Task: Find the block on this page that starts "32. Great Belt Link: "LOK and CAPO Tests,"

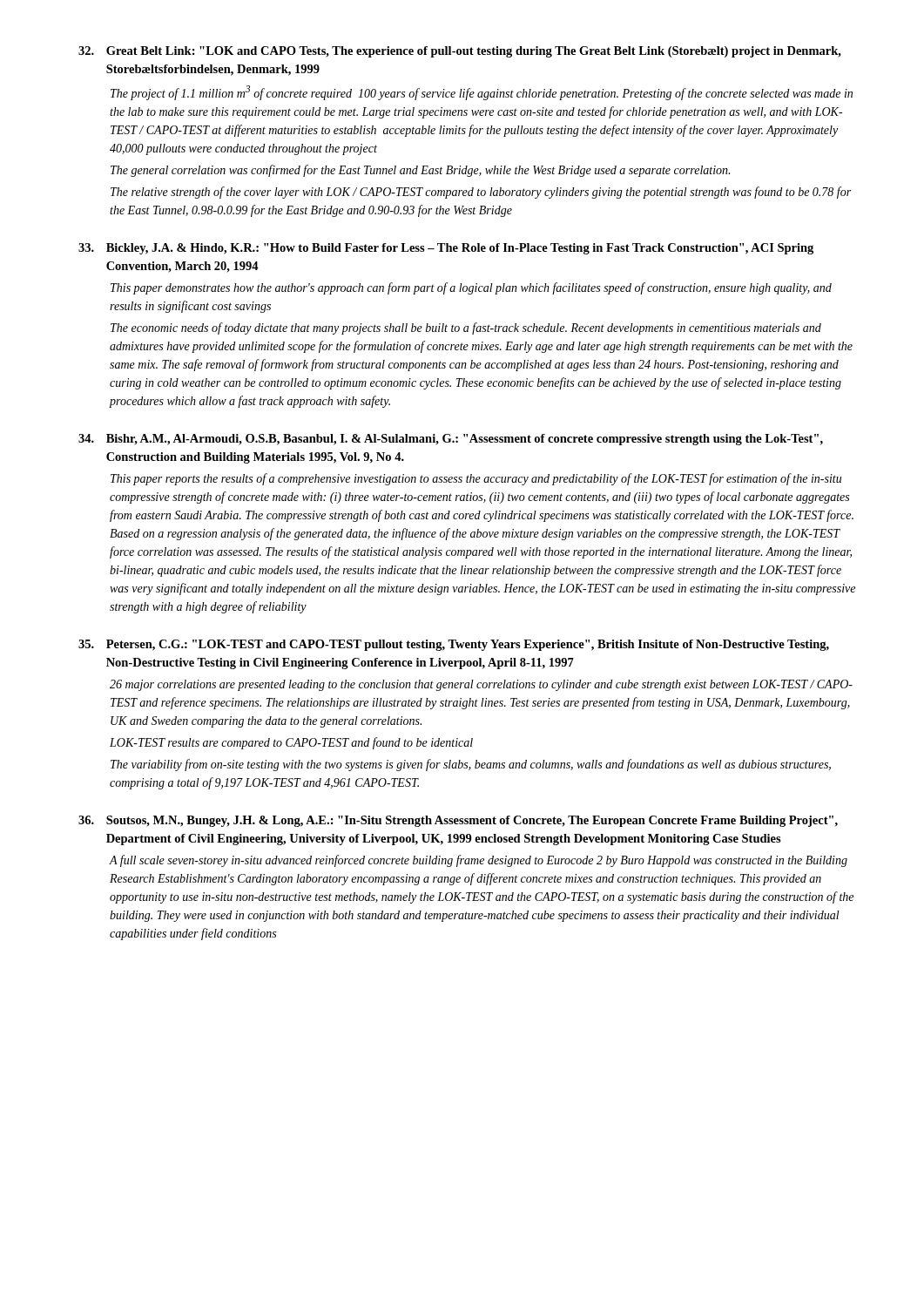Action: tap(470, 131)
